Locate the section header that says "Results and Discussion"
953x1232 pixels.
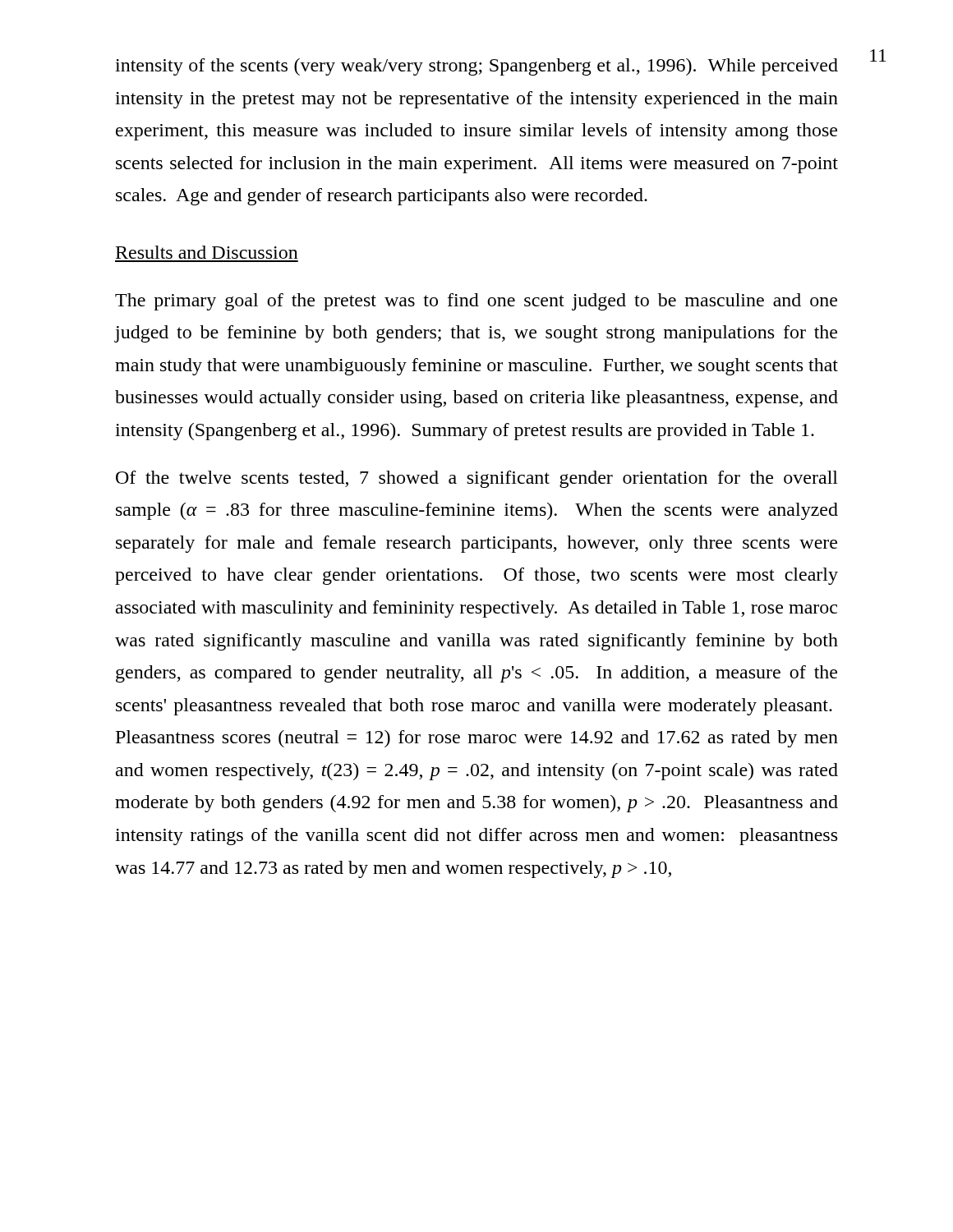click(x=206, y=252)
